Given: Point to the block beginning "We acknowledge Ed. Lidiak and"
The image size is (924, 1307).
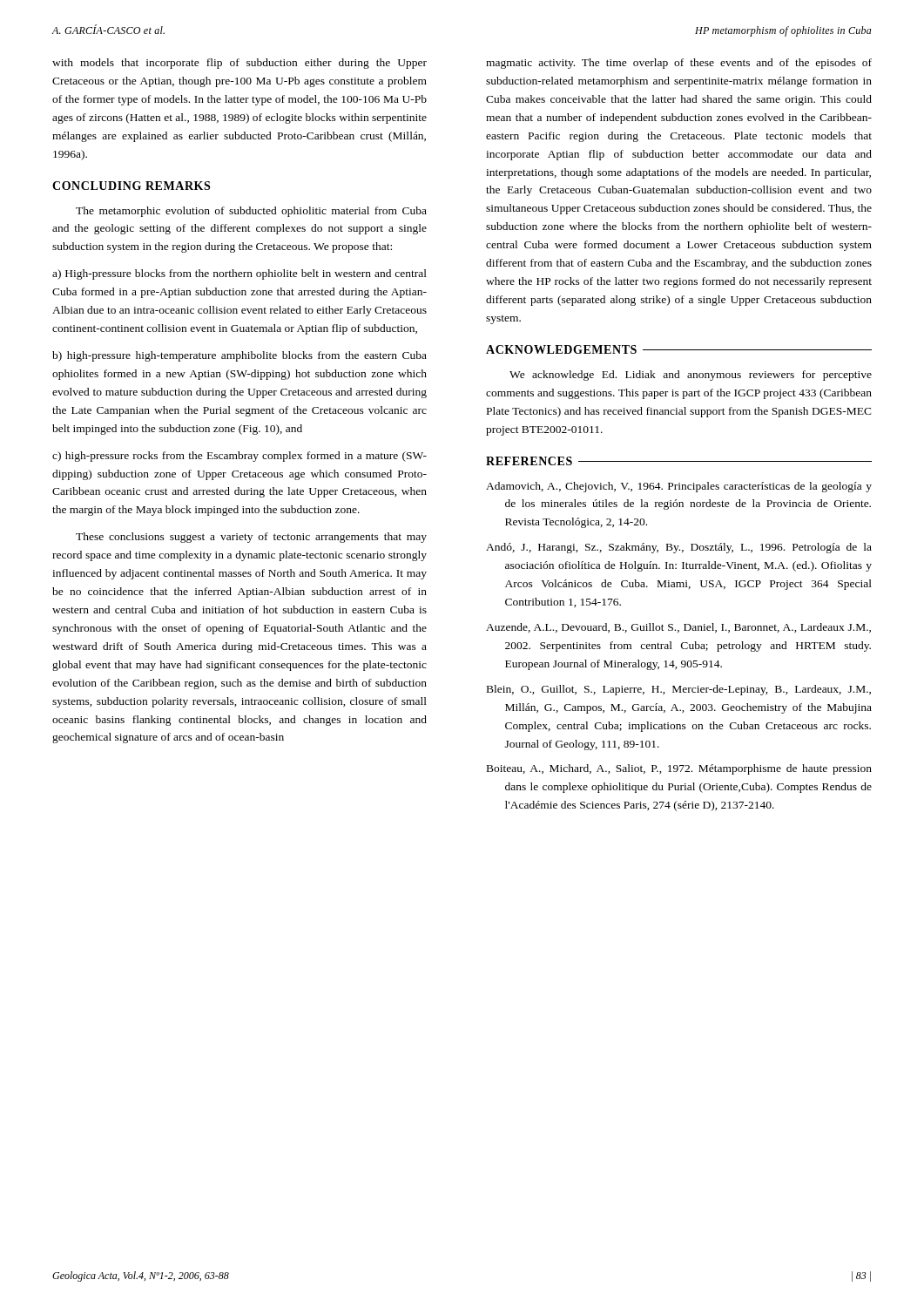Looking at the screenshot, I should (x=679, y=402).
